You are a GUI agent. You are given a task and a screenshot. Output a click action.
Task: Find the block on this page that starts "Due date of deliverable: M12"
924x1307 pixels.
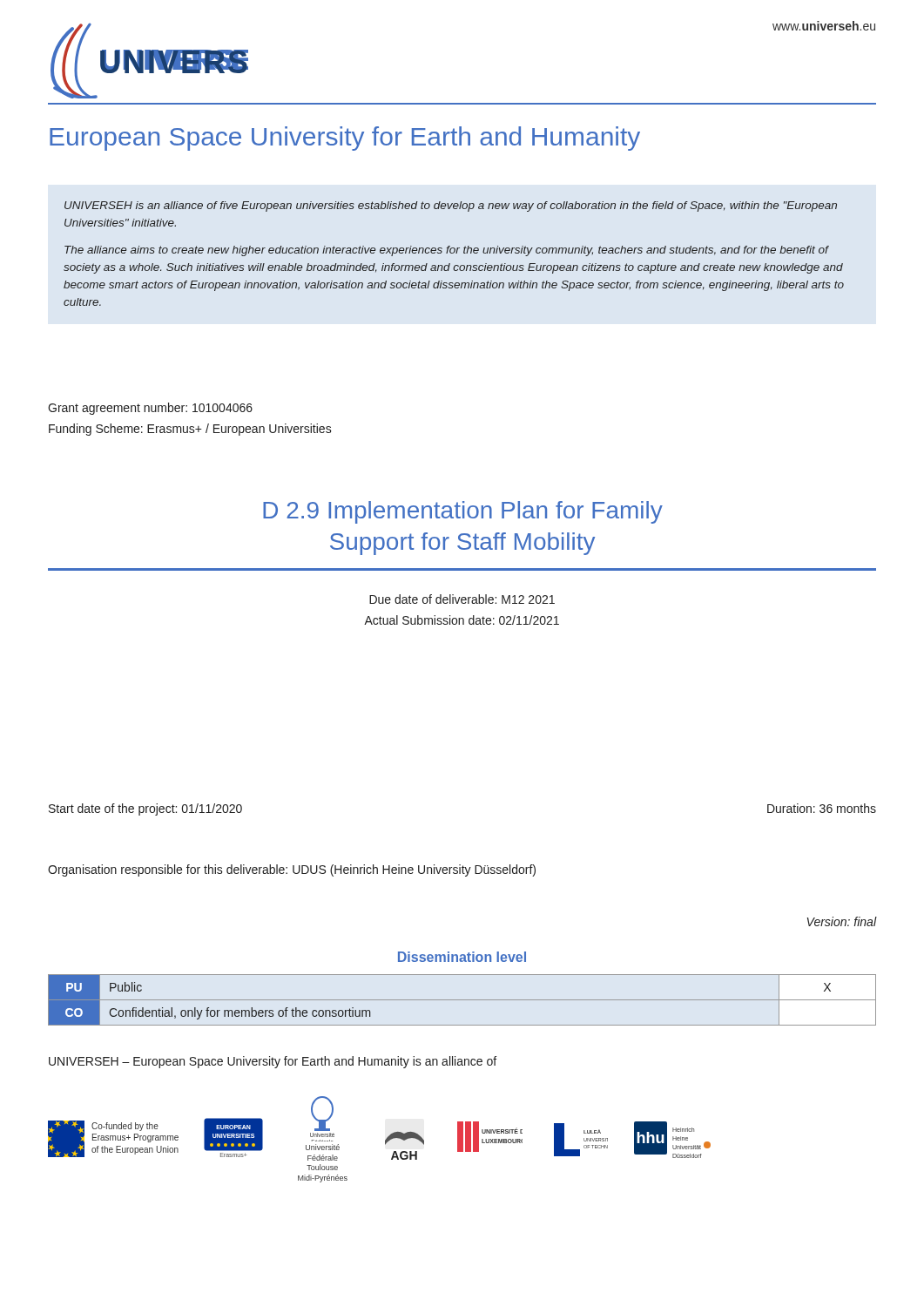[x=462, y=610]
